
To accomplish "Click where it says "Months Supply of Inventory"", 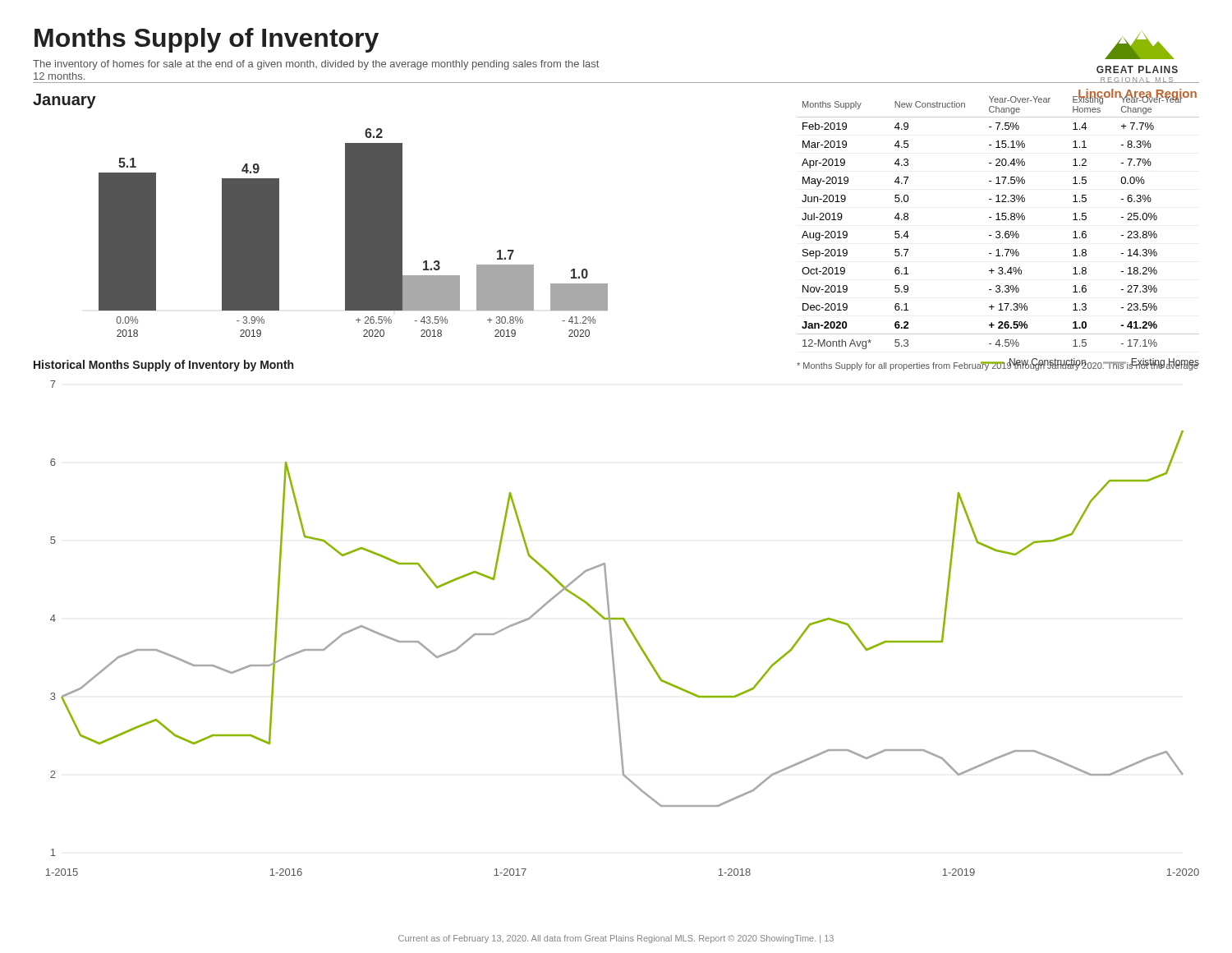I will (x=206, y=38).
